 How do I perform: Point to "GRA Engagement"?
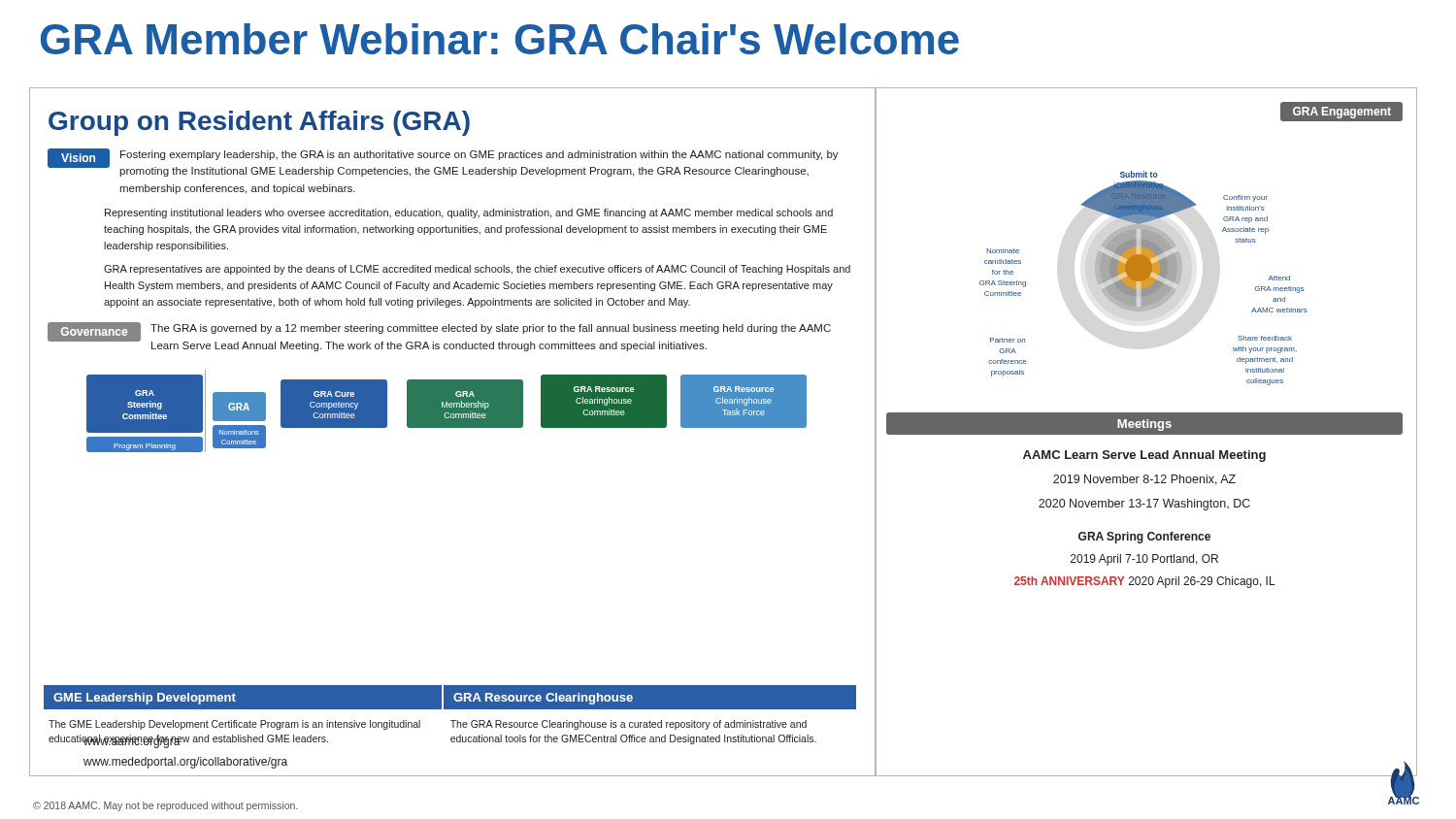pos(1342,112)
